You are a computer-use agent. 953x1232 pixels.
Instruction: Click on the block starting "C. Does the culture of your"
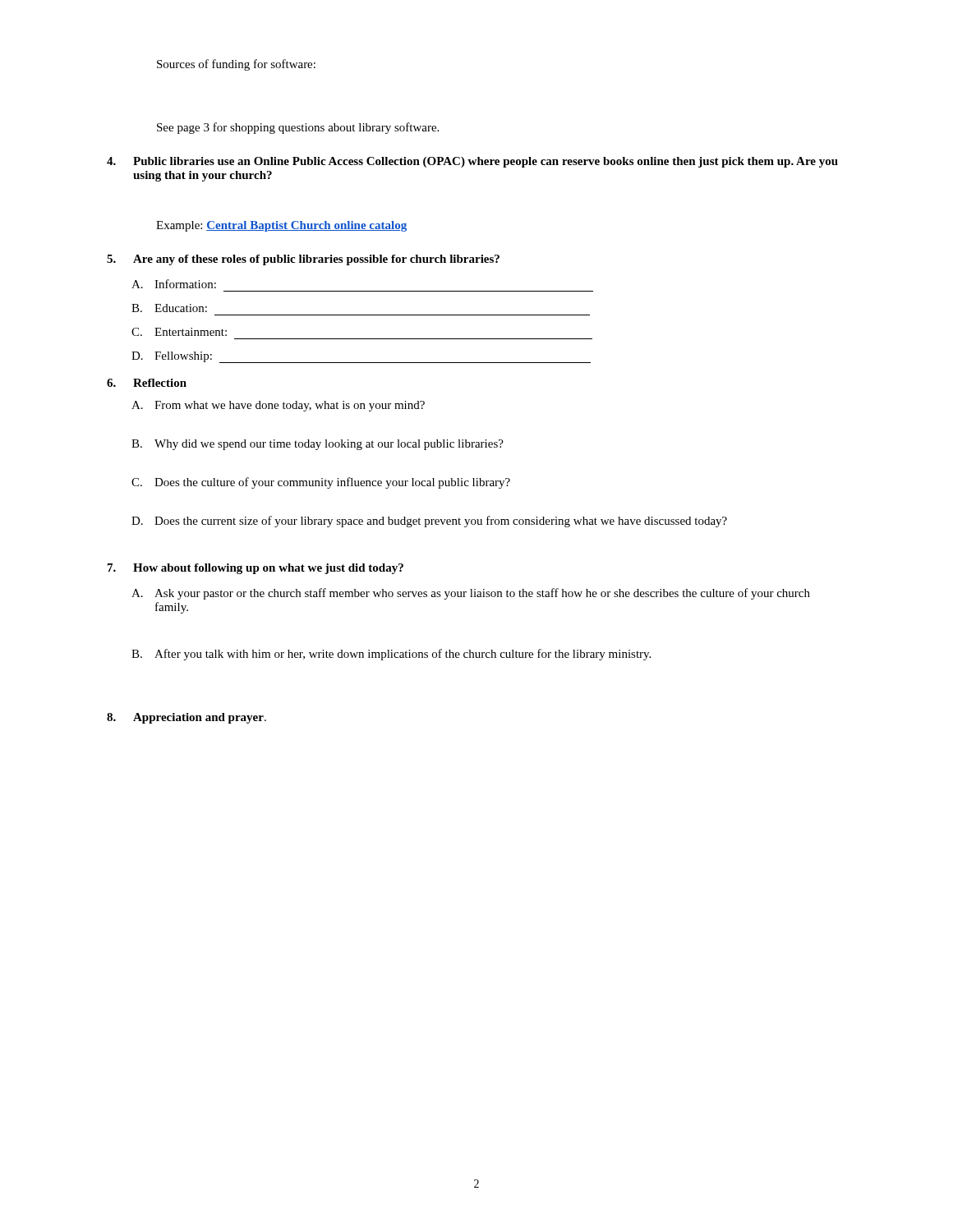tap(489, 483)
